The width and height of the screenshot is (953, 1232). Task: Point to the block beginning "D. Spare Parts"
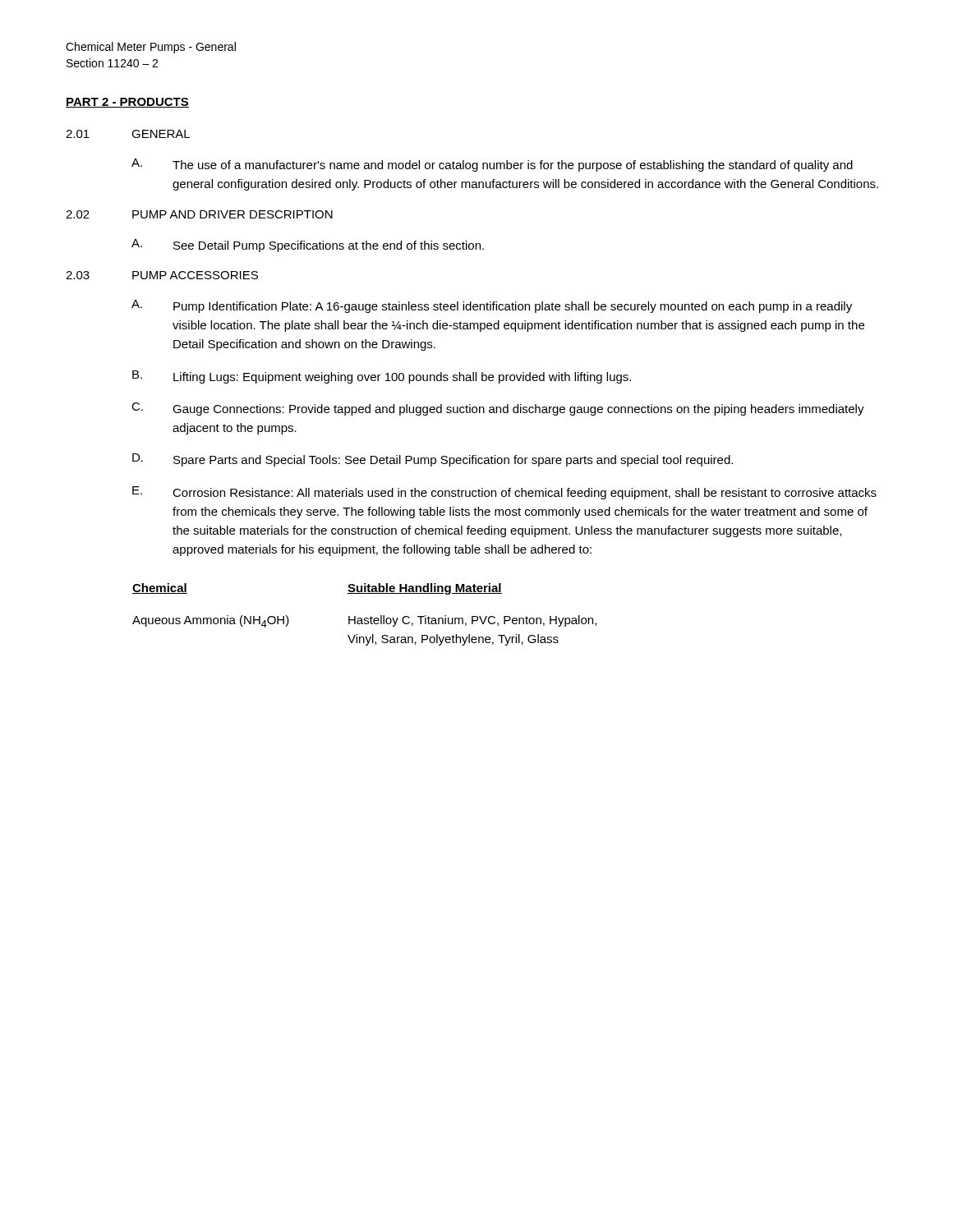[x=433, y=460]
